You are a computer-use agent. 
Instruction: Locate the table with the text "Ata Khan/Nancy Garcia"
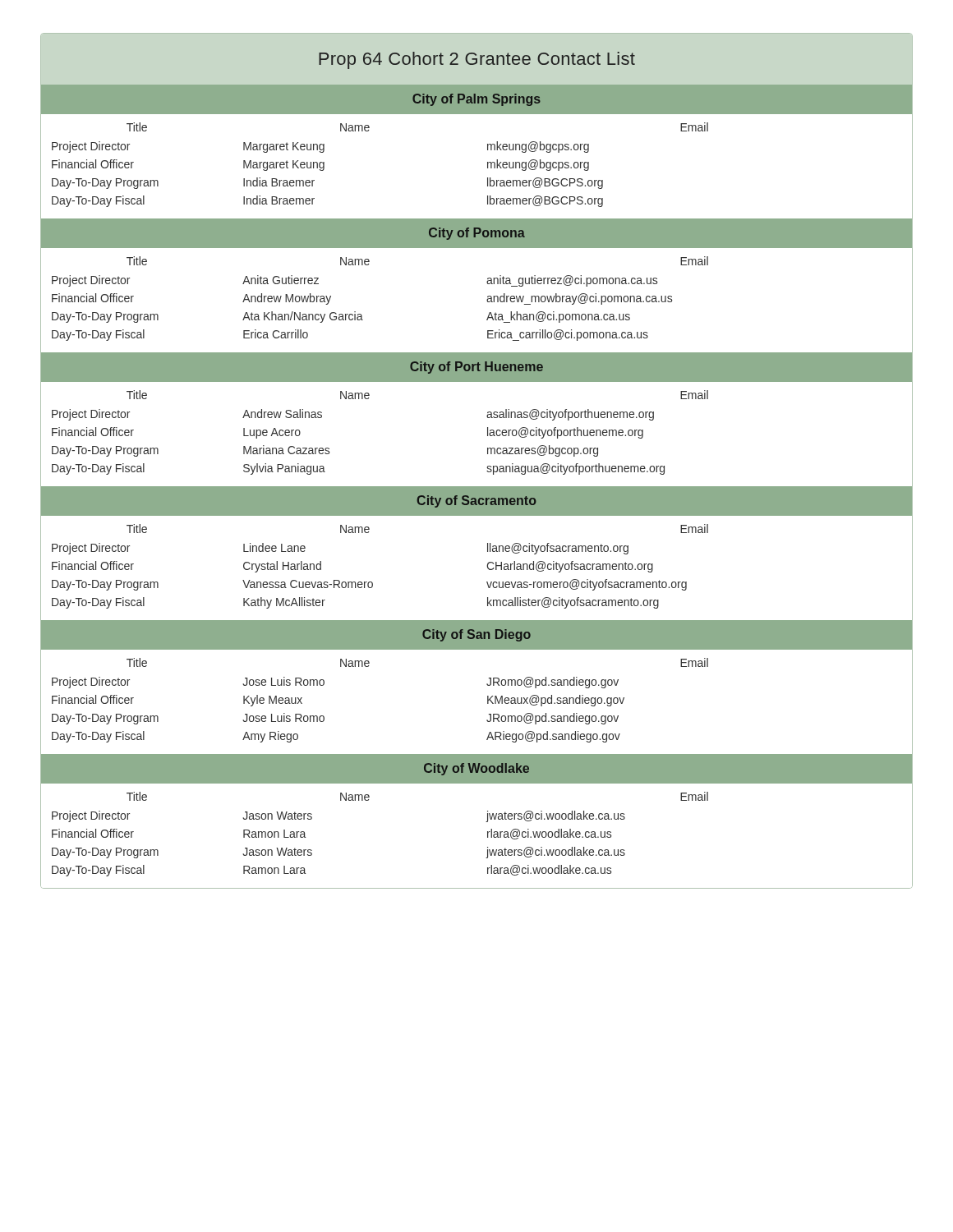(476, 300)
